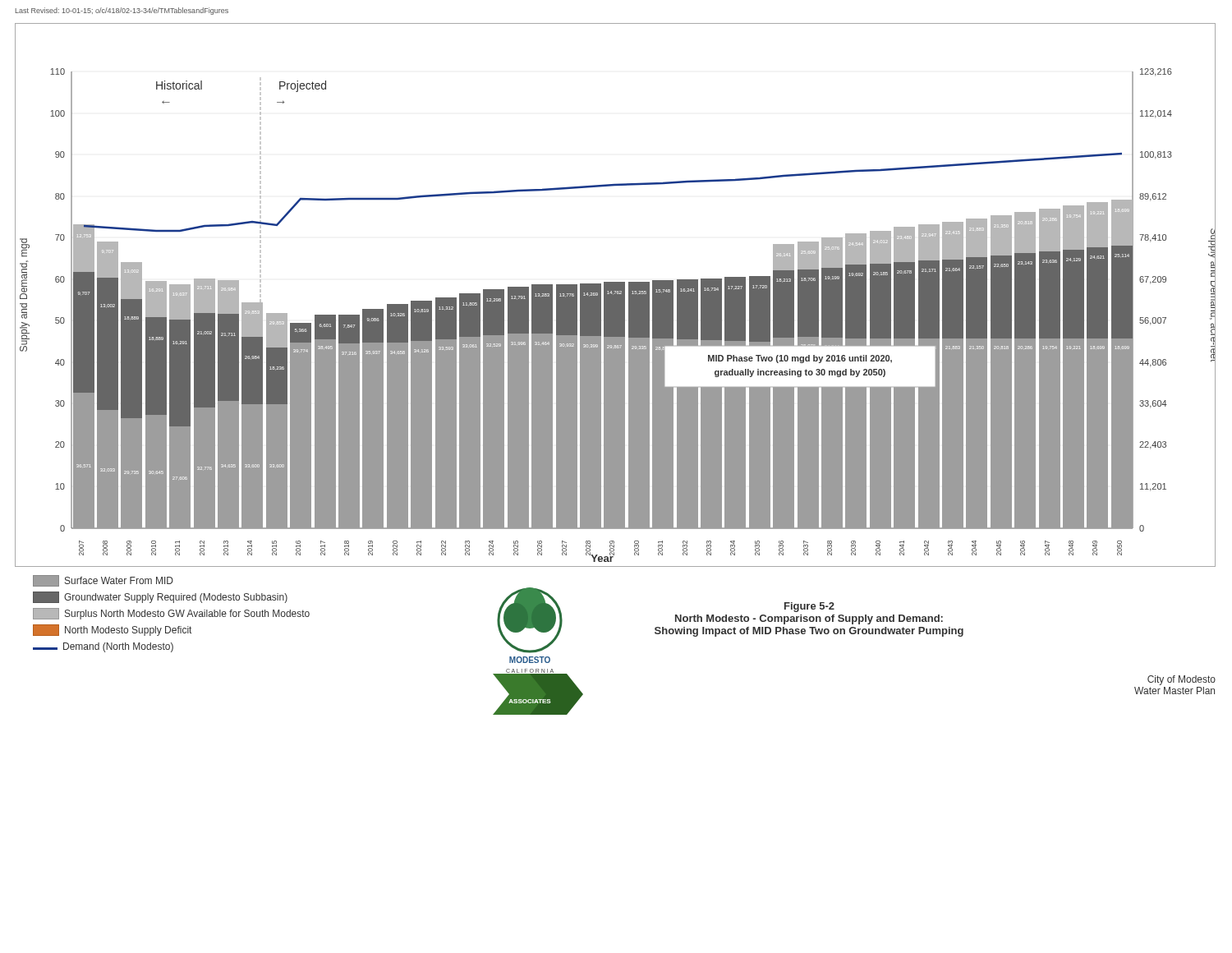The height and width of the screenshot is (953, 1232).
Task: Select the region starting "Groundwater Supply Required (Modesto Subbasin)"
Action: (160, 597)
